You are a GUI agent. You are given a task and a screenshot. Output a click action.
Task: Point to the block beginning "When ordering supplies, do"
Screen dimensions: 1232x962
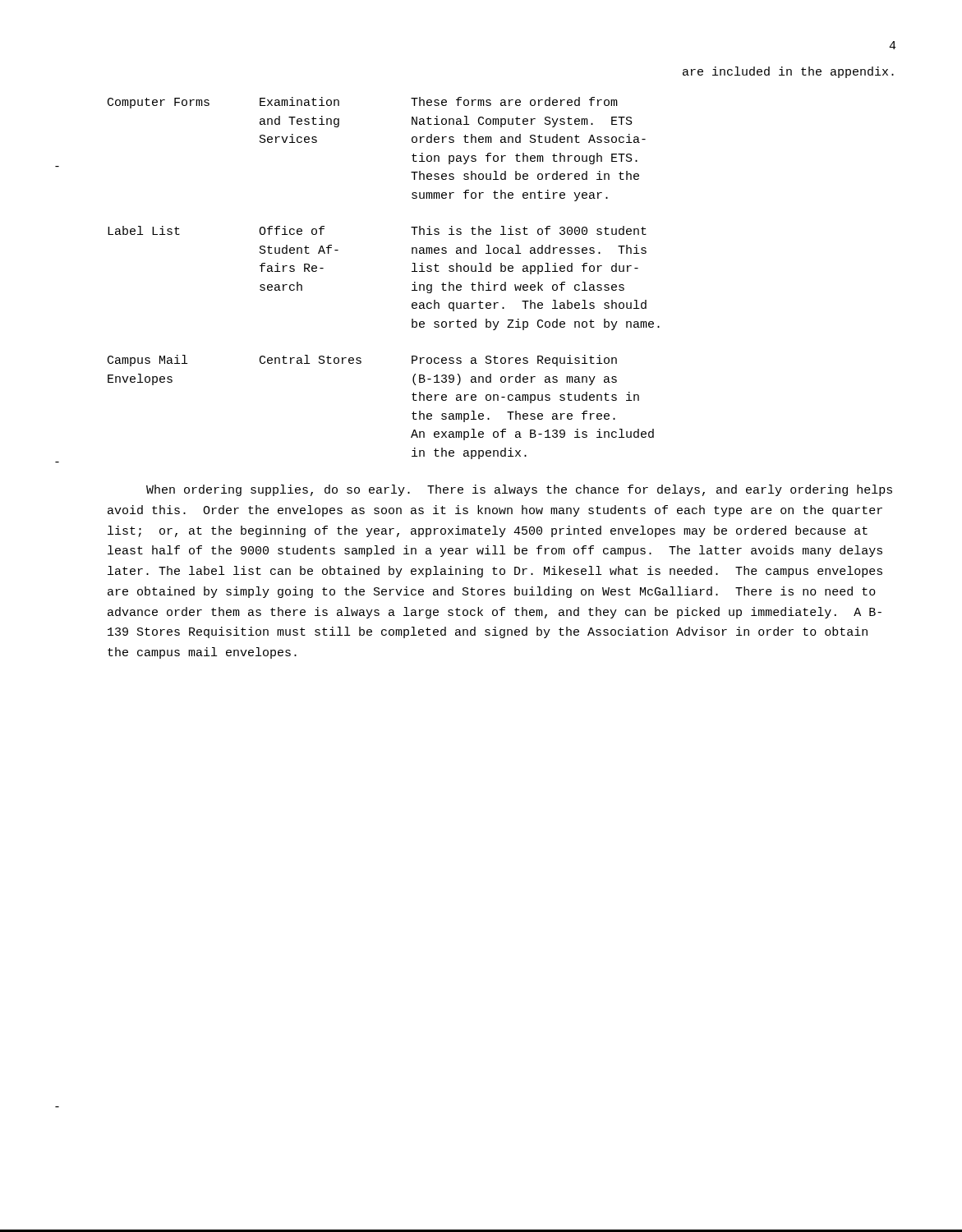click(500, 572)
